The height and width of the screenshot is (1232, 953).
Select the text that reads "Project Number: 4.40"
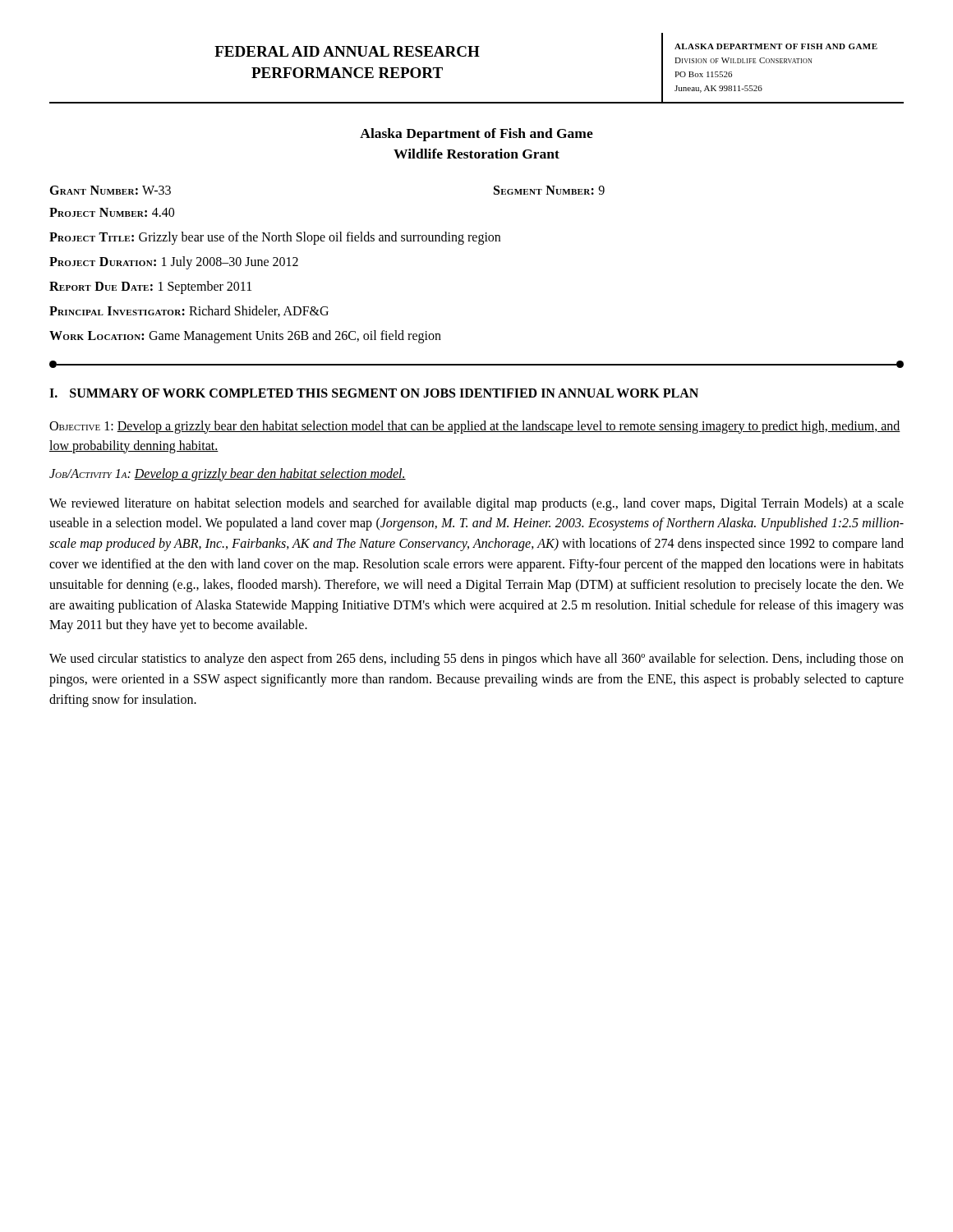pyautogui.click(x=112, y=212)
